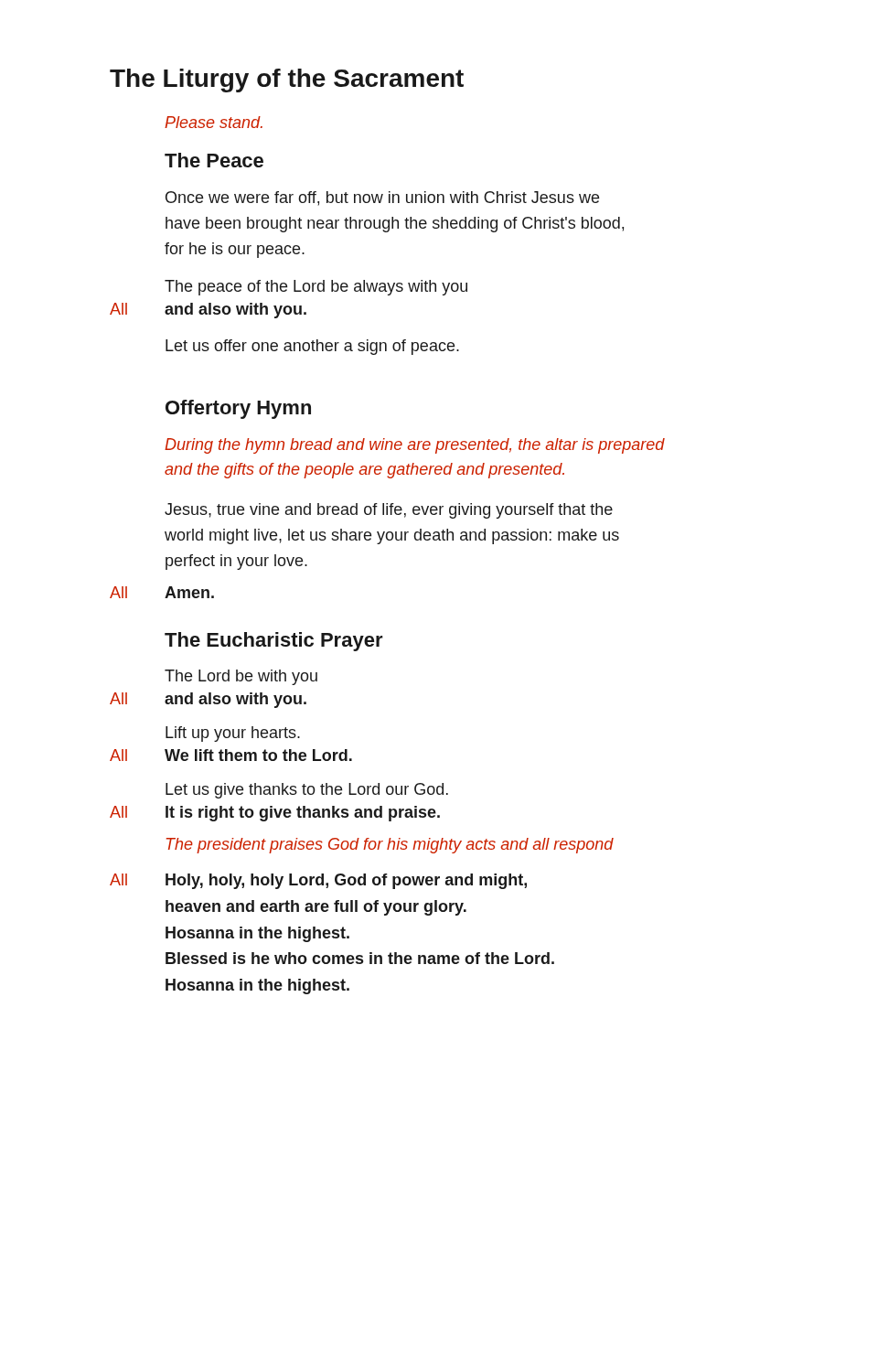The width and height of the screenshot is (888, 1372).
Task: Navigate to the text block starting "Let us offer one"
Action: pos(312,345)
